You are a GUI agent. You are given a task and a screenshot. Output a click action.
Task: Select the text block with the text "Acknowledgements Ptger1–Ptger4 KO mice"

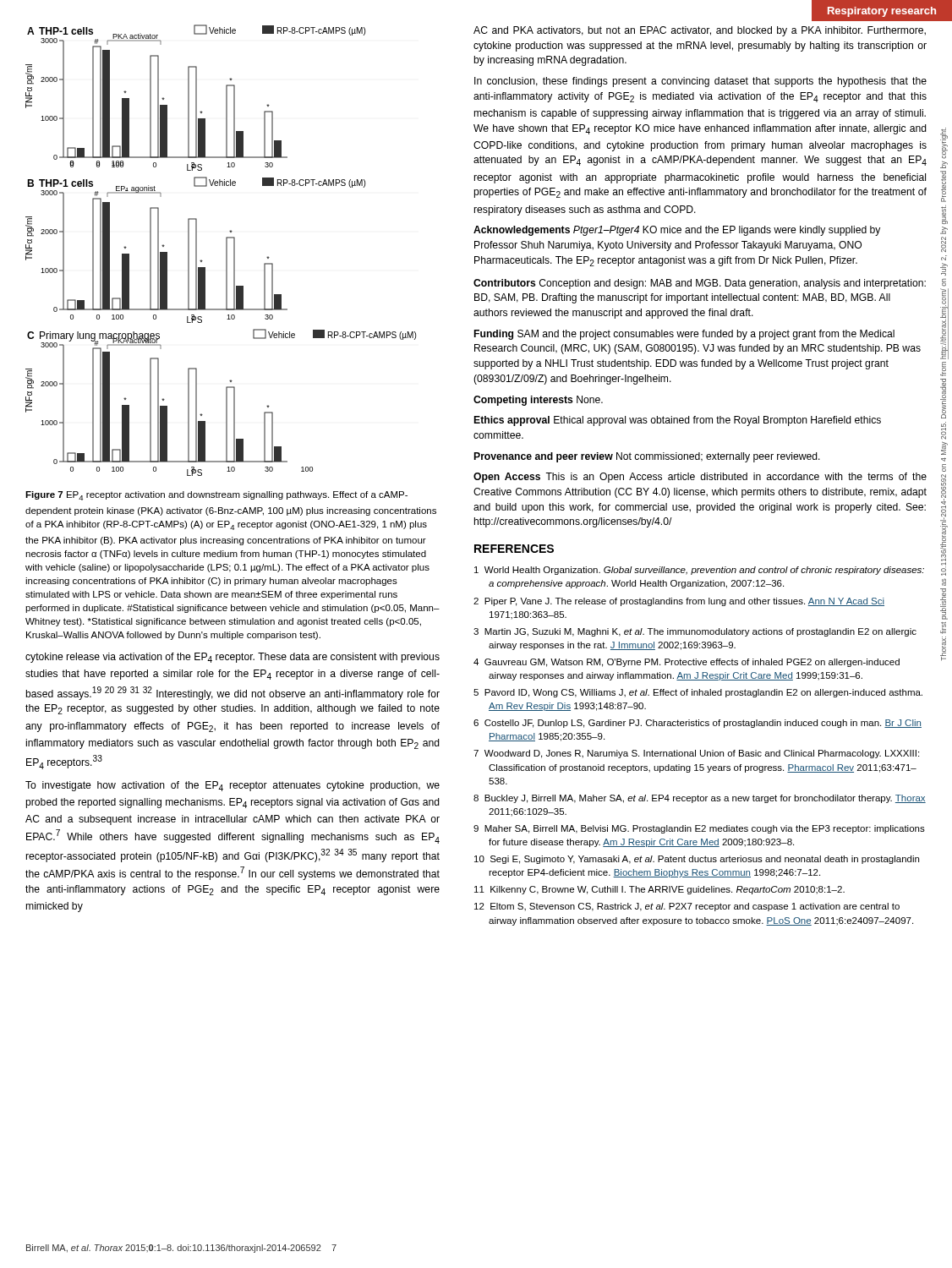[677, 246]
